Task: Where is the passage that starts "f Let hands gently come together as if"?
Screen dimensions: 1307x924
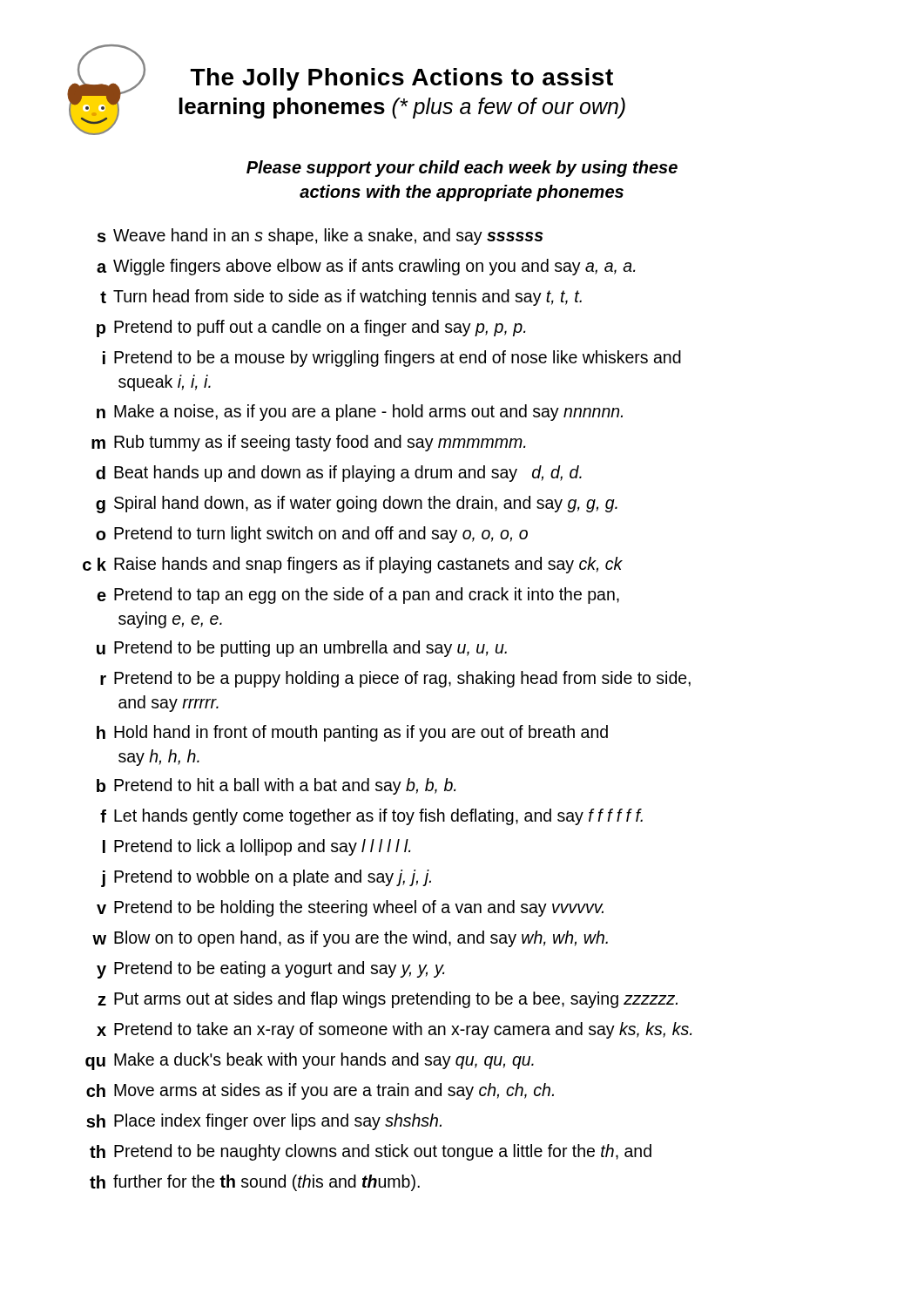Action: 466,817
